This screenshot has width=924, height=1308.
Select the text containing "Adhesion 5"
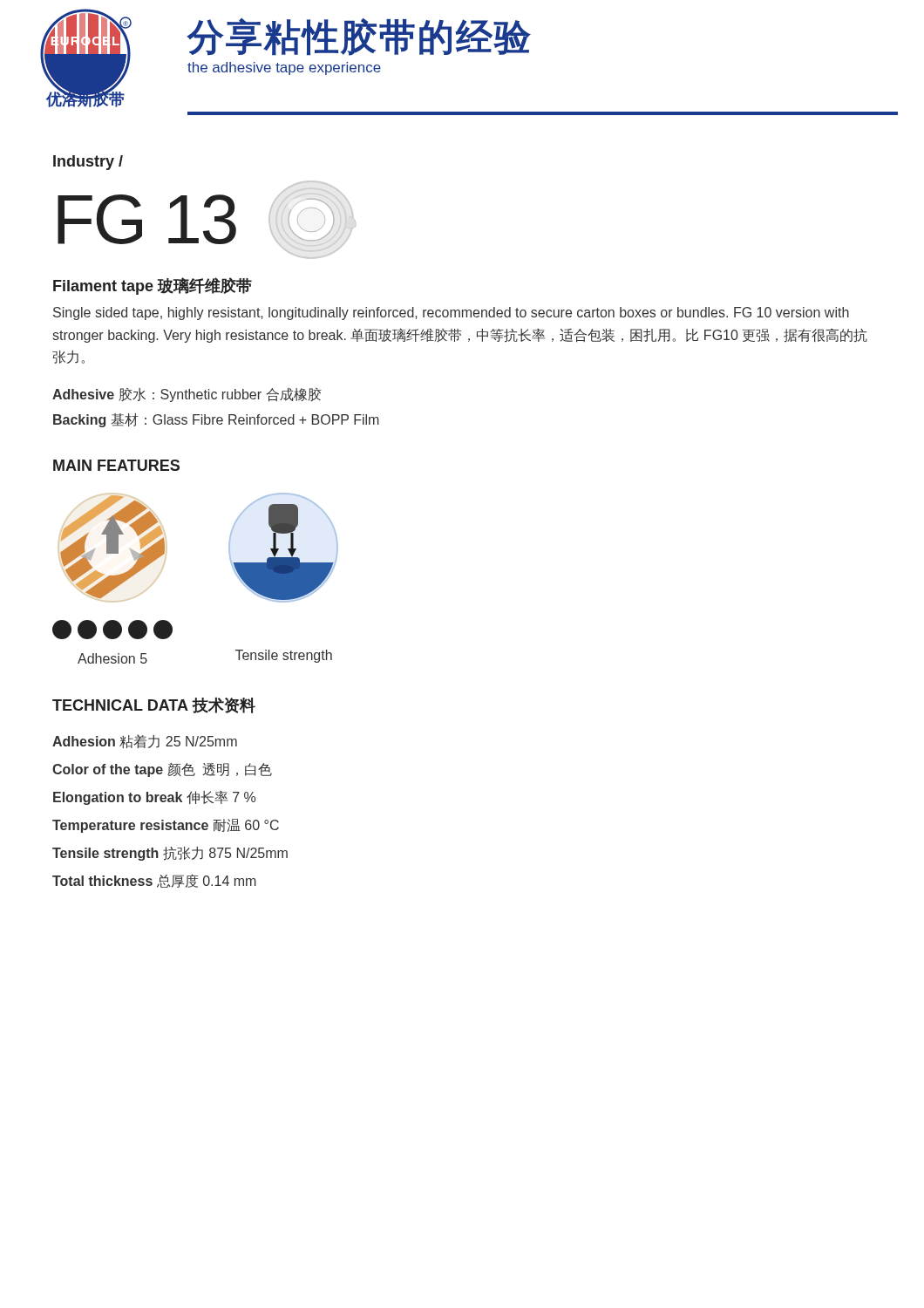[x=112, y=659]
